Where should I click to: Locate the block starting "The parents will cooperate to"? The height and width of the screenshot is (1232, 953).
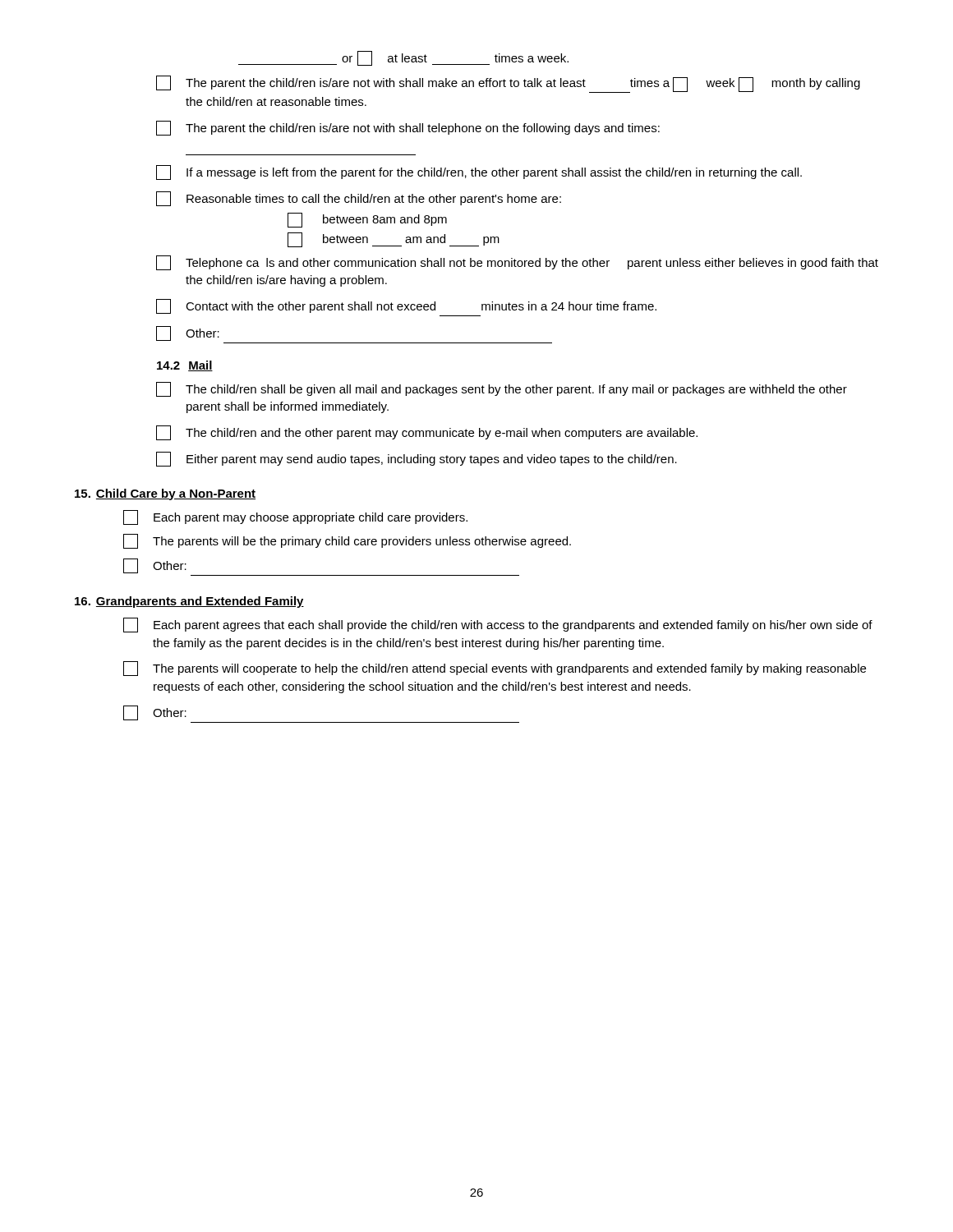click(x=501, y=678)
